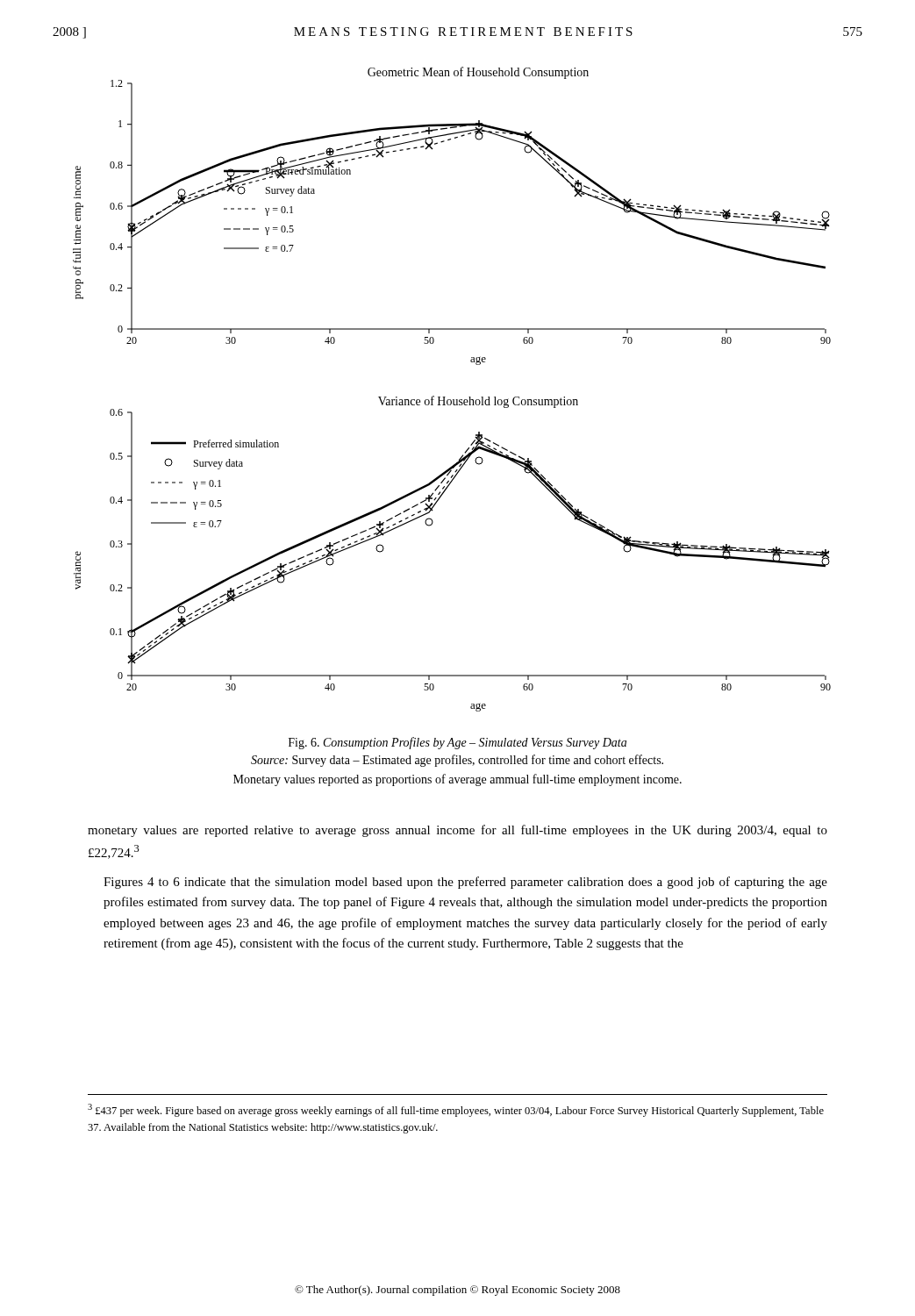Point to the text starting "Source: Survey data – Estimated age profiles, controlled"

tap(457, 770)
